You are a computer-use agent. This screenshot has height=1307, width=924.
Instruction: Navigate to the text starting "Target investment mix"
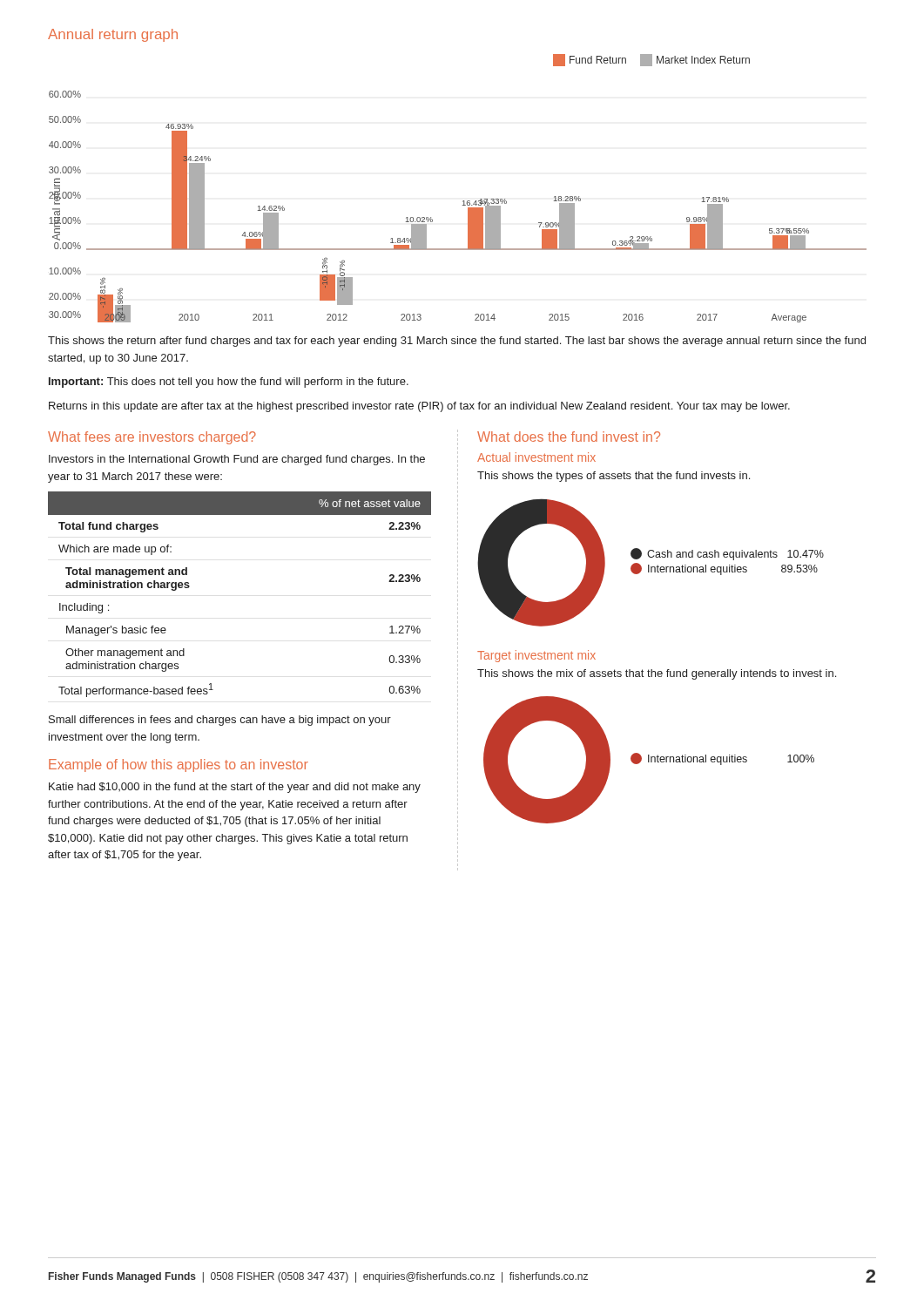click(x=537, y=655)
